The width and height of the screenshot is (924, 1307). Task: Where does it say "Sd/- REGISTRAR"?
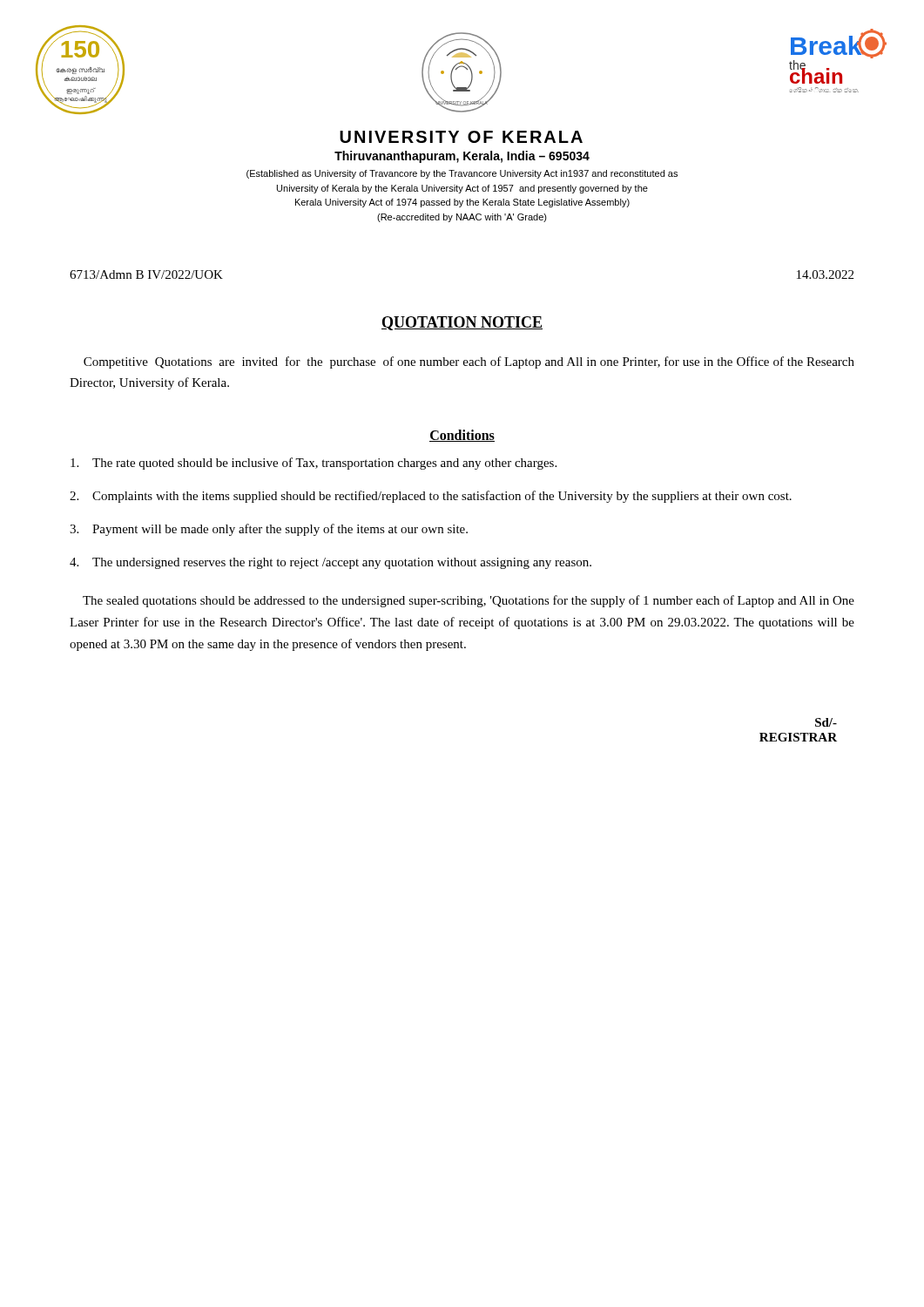click(826, 722)
